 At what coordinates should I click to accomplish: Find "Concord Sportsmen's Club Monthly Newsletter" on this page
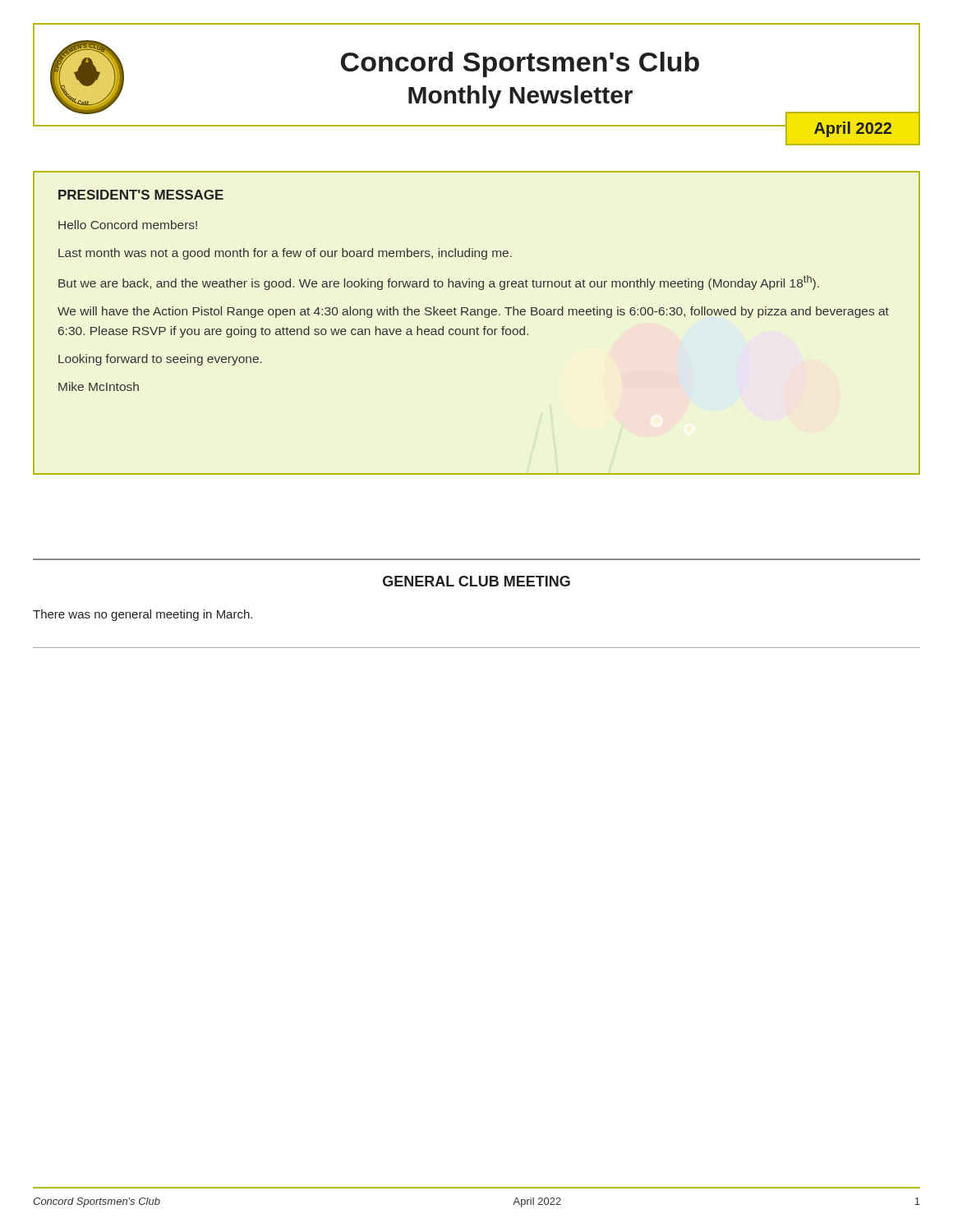(x=520, y=77)
